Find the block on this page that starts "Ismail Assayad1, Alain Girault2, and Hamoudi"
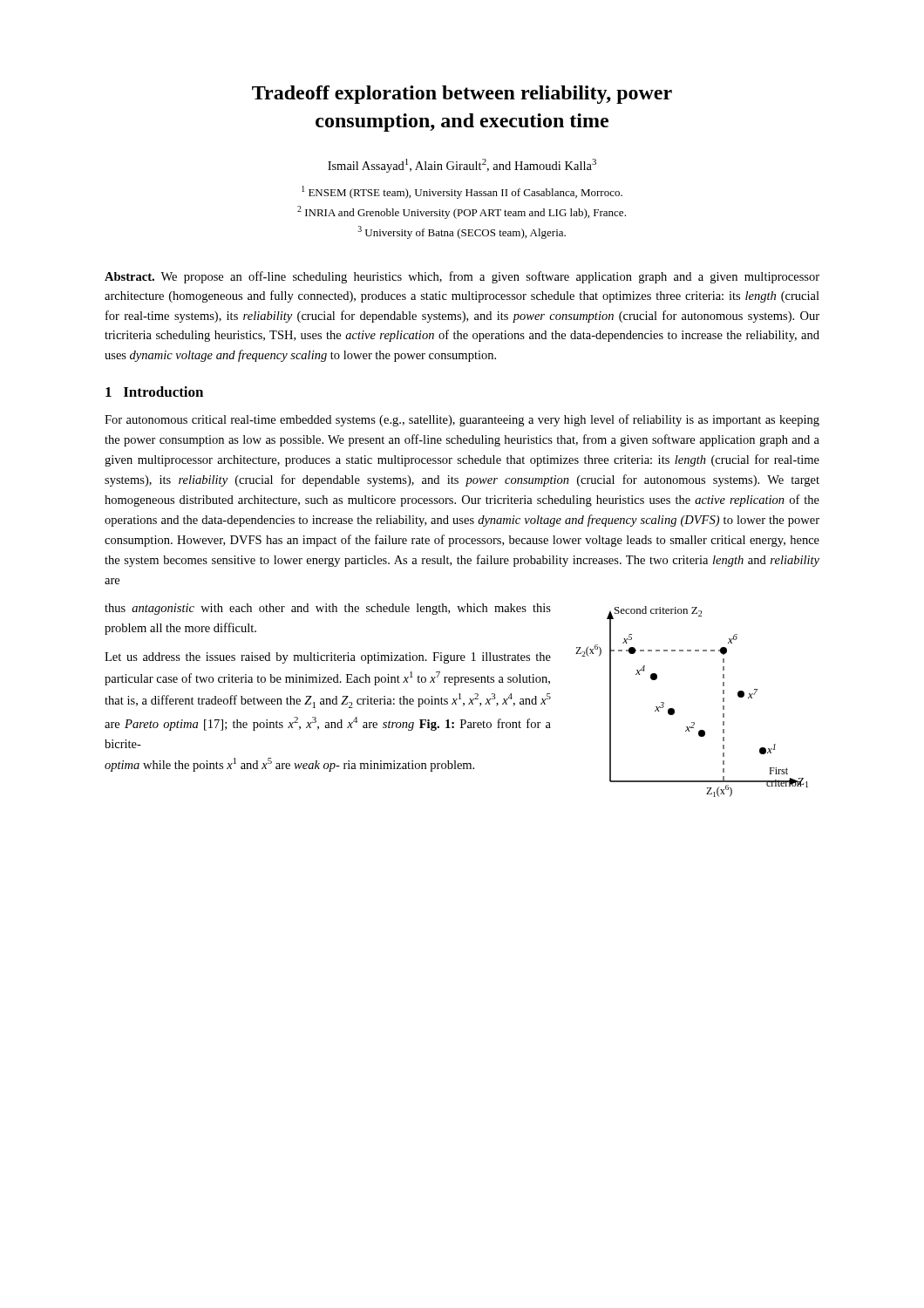 (462, 164)
